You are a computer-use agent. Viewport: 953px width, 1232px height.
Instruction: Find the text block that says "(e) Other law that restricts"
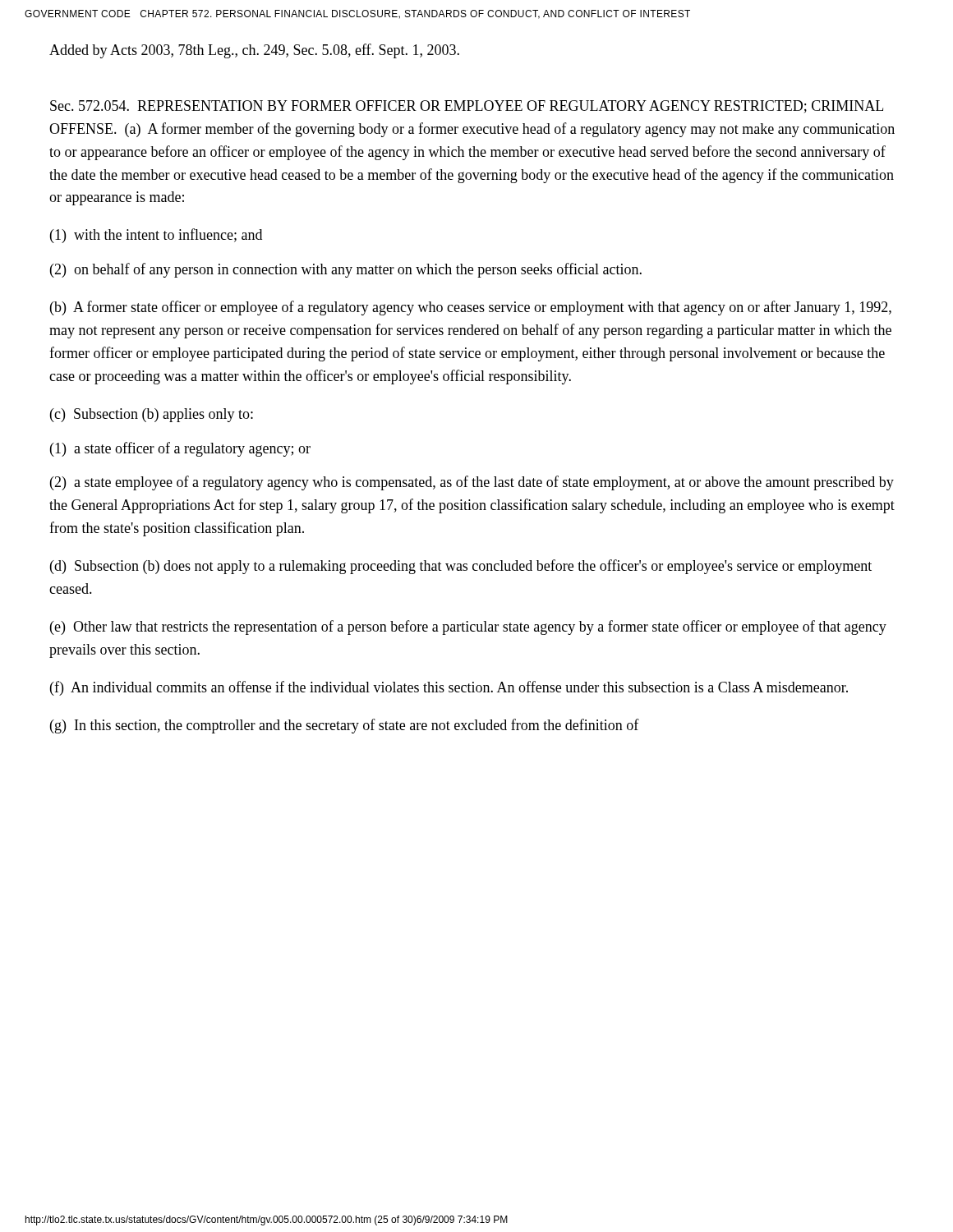coord(468,638)
